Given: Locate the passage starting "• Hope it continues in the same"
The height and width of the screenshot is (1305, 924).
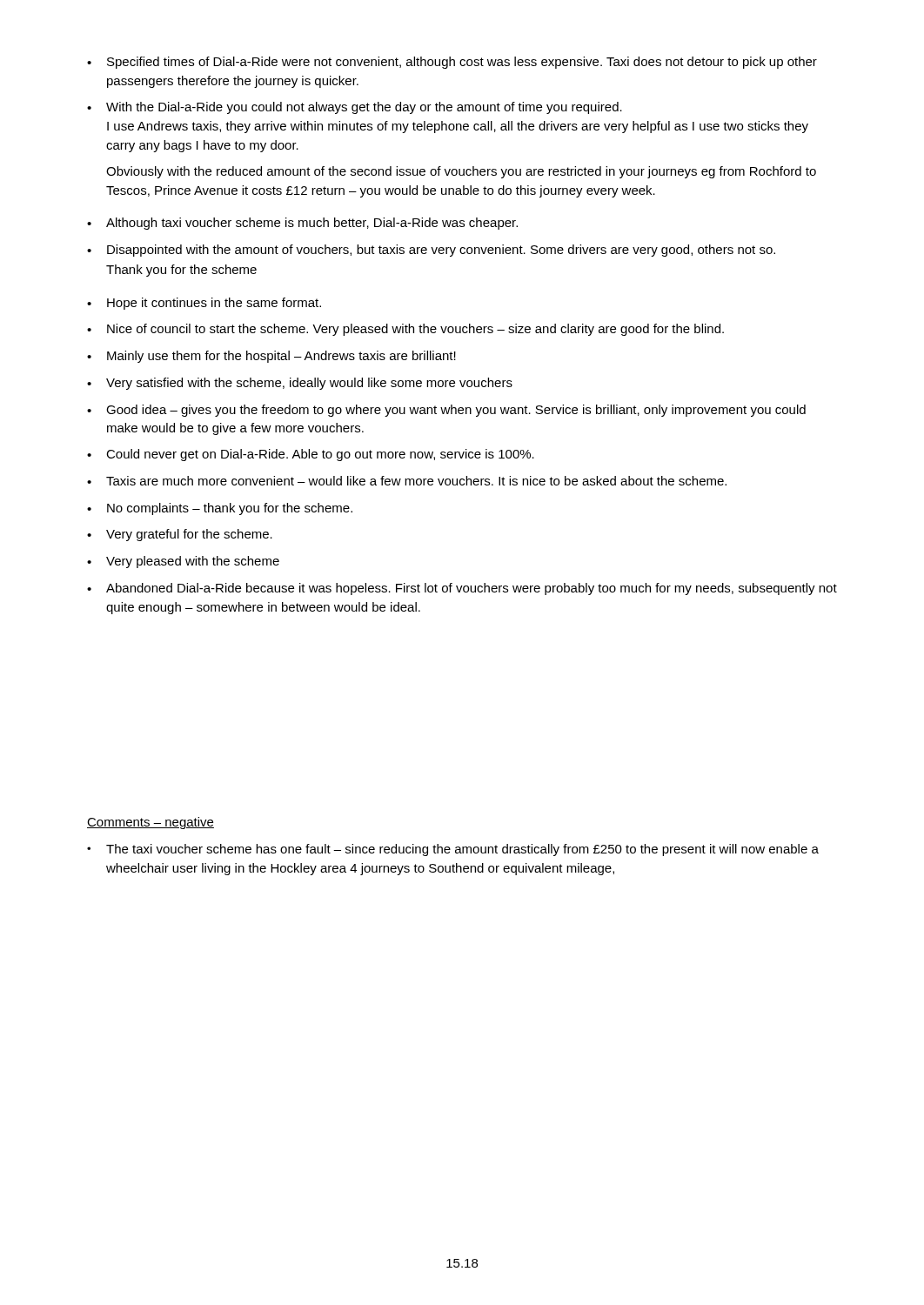Looking at the screenshot, I should pos(204,304).
